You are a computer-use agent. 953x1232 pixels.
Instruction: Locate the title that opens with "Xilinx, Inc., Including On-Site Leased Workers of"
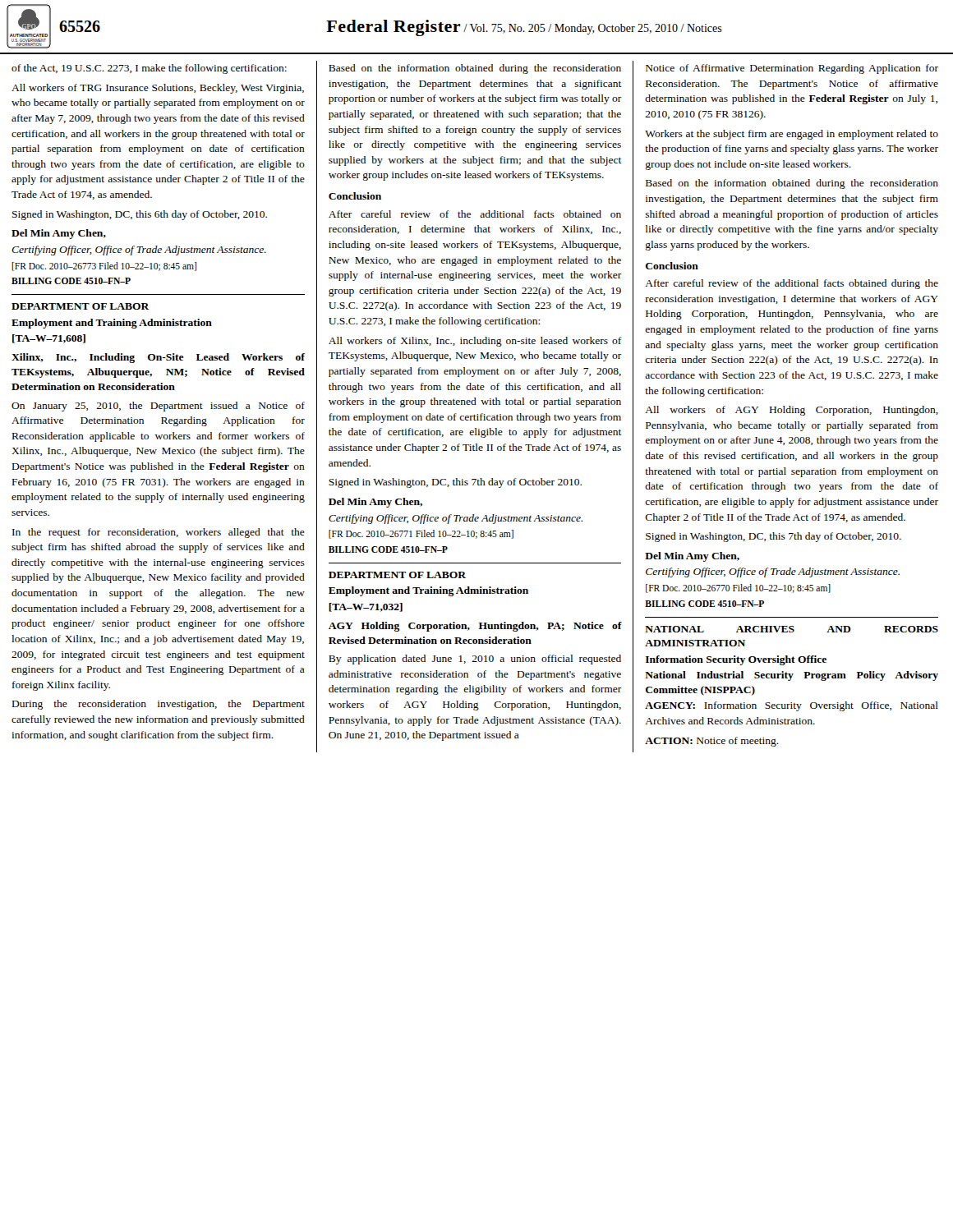pos(158,372)
